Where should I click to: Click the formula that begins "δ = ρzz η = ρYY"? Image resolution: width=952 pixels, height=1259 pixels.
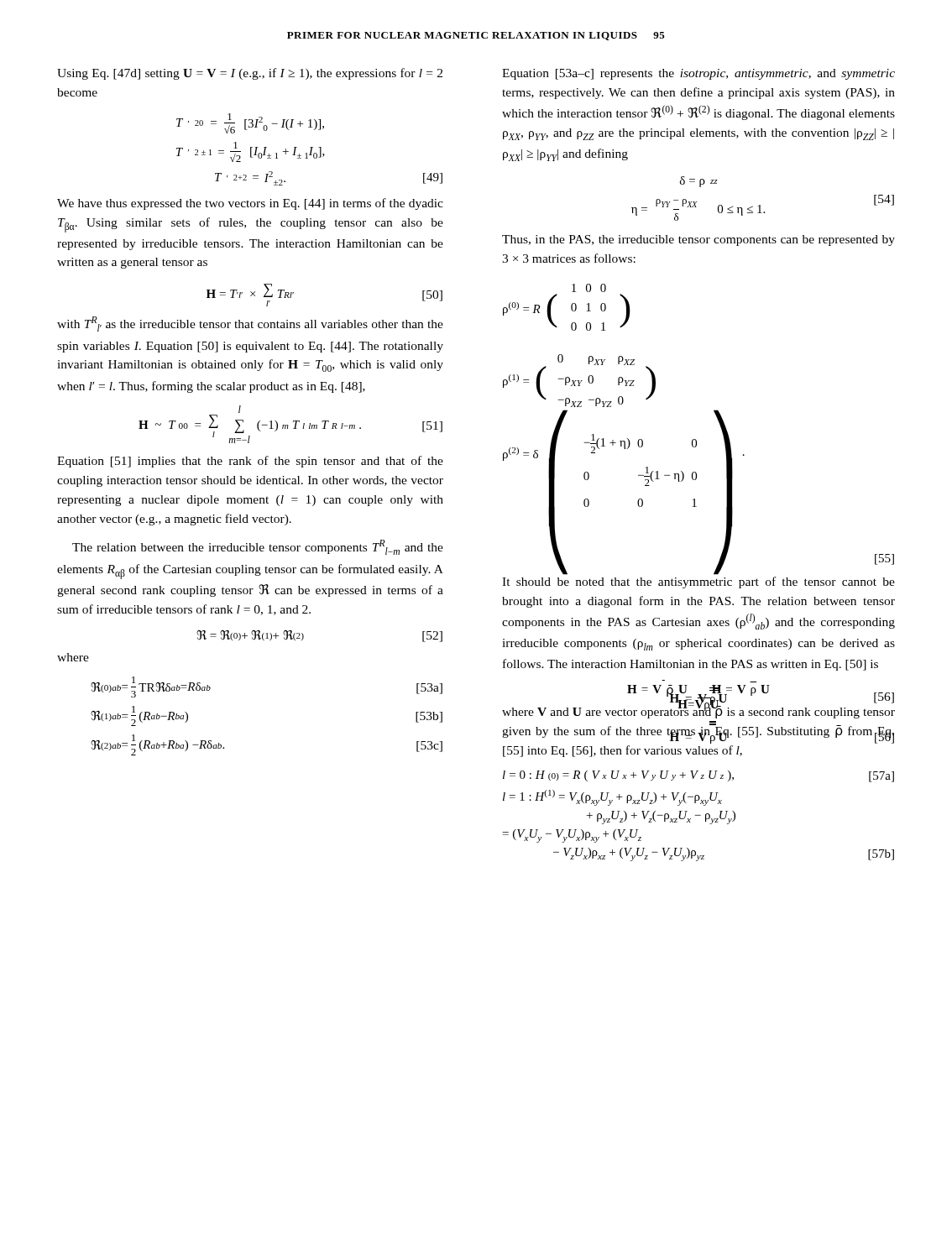pyautogui.click(x=698, y=199)
